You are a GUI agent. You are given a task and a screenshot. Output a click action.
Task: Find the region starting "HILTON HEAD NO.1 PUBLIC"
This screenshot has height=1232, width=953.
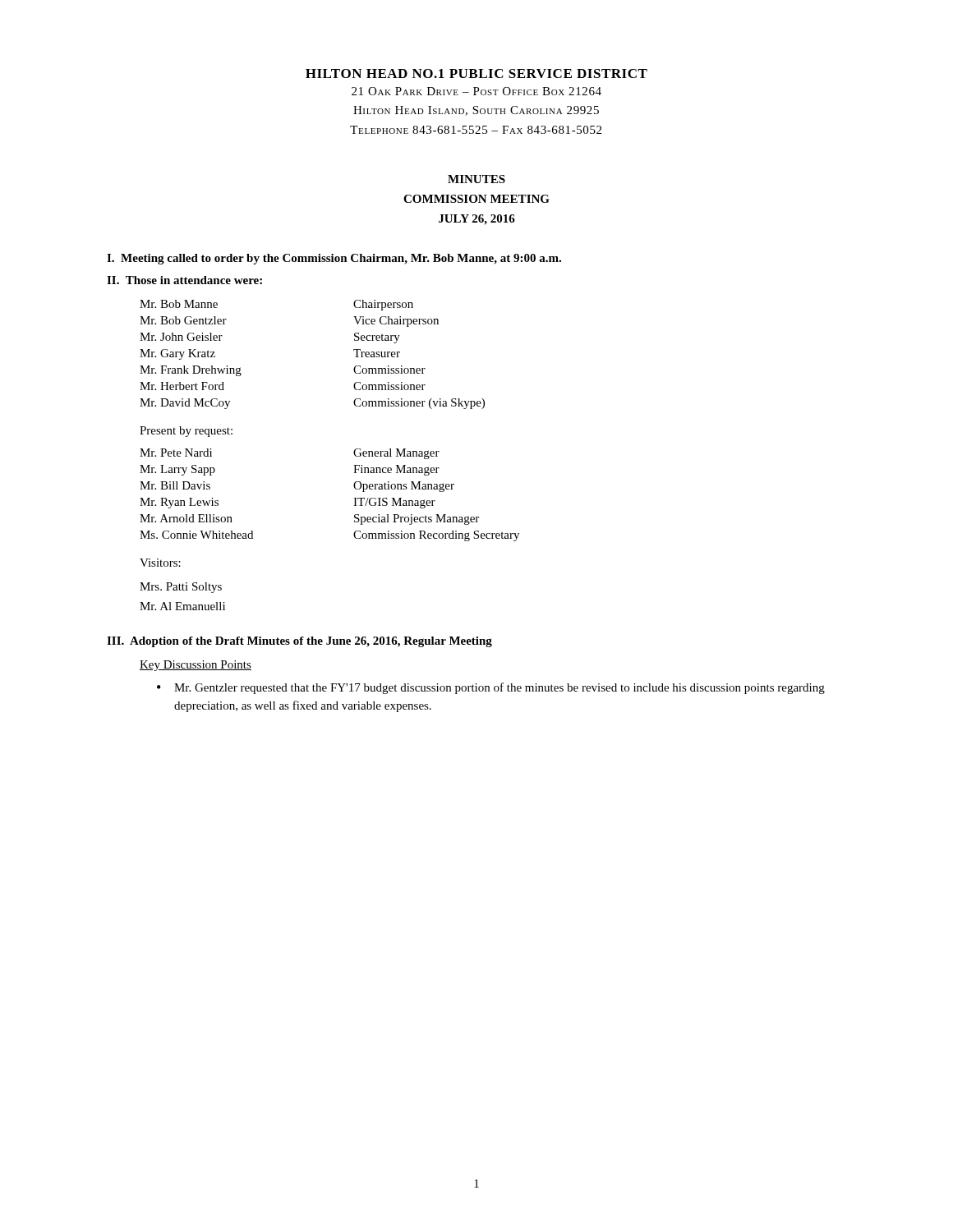(x=476, y=103)
